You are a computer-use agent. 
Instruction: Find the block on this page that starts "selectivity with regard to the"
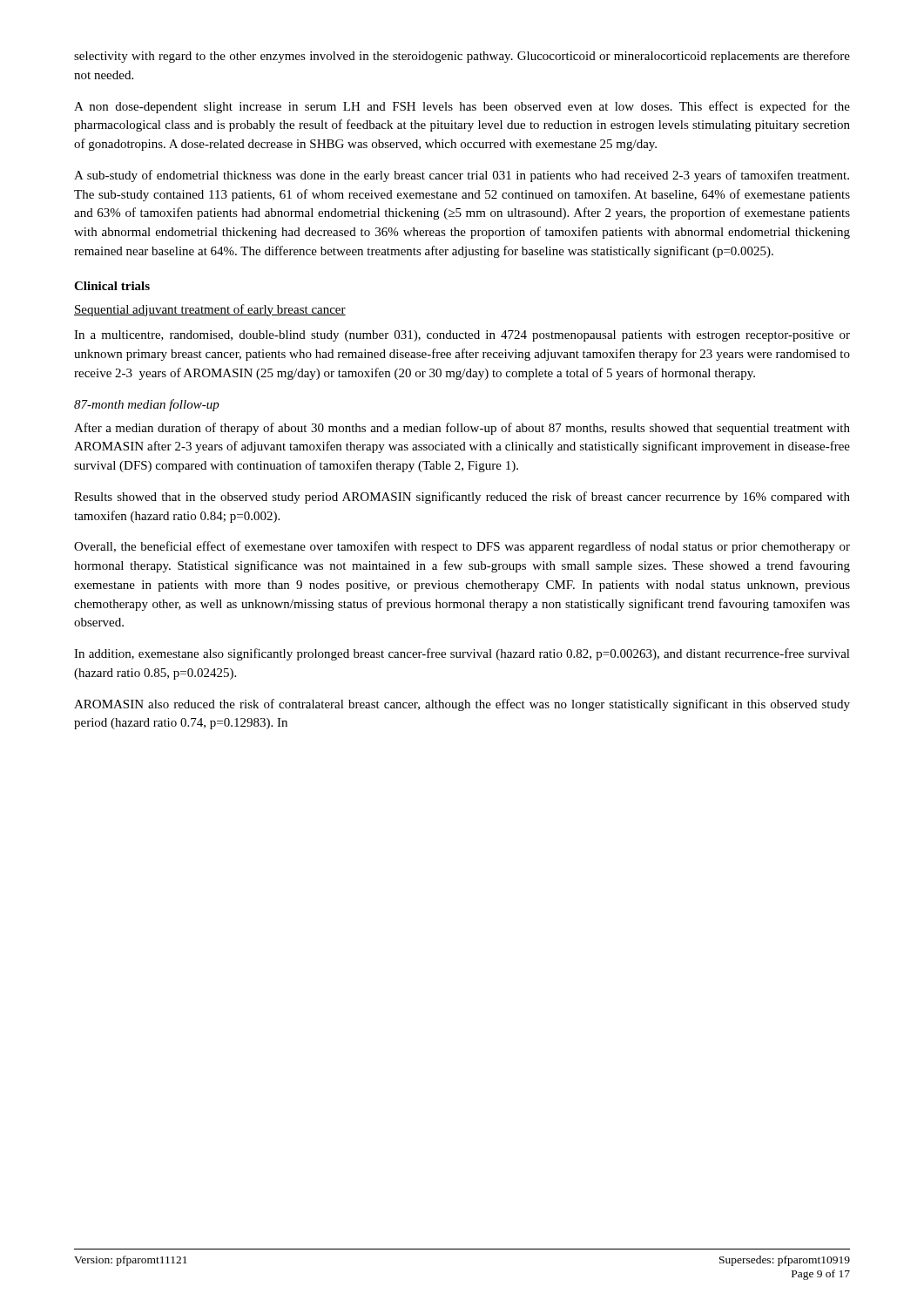(462, 65)
